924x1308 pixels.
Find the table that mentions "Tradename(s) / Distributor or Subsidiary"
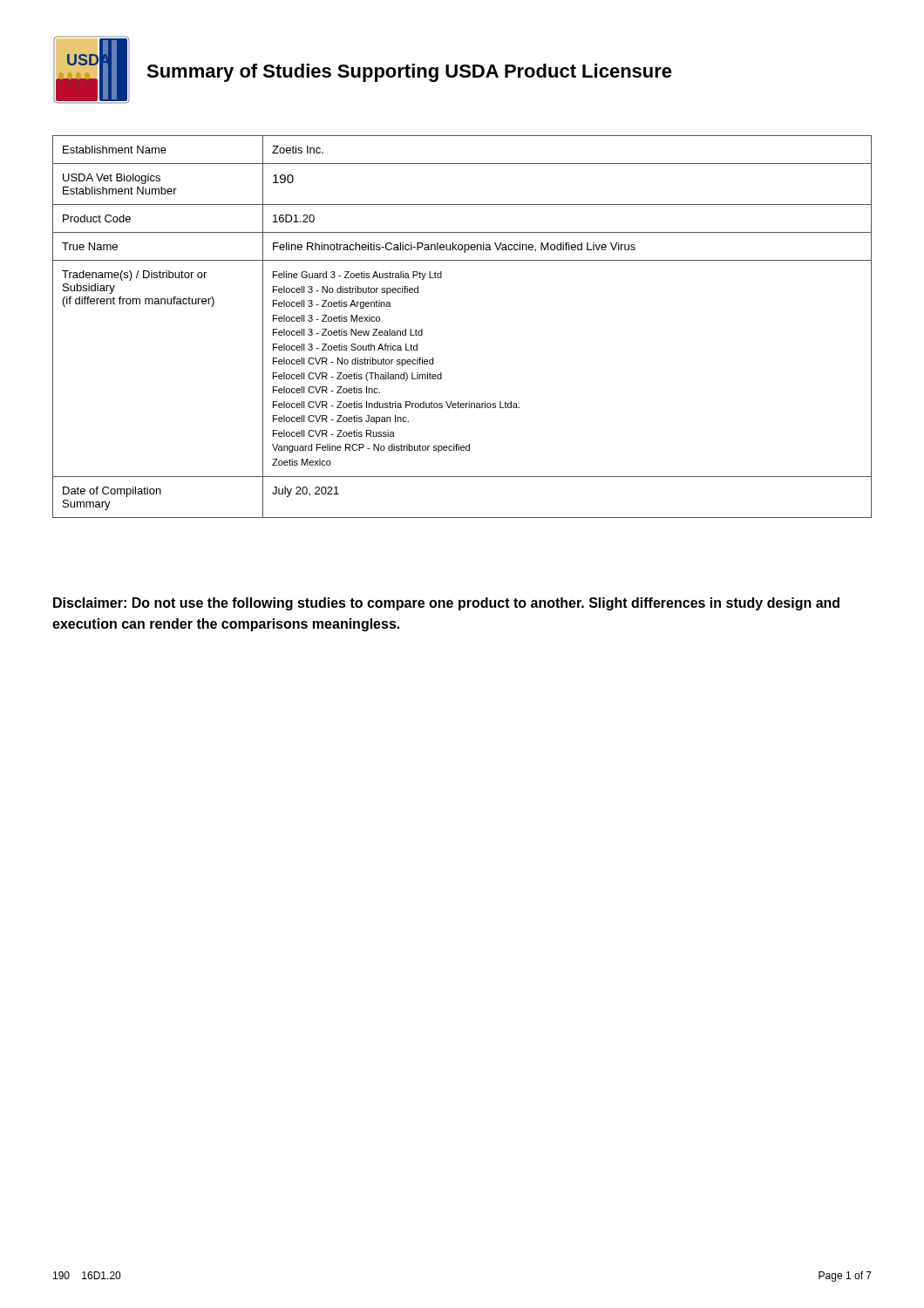[462, 327]
